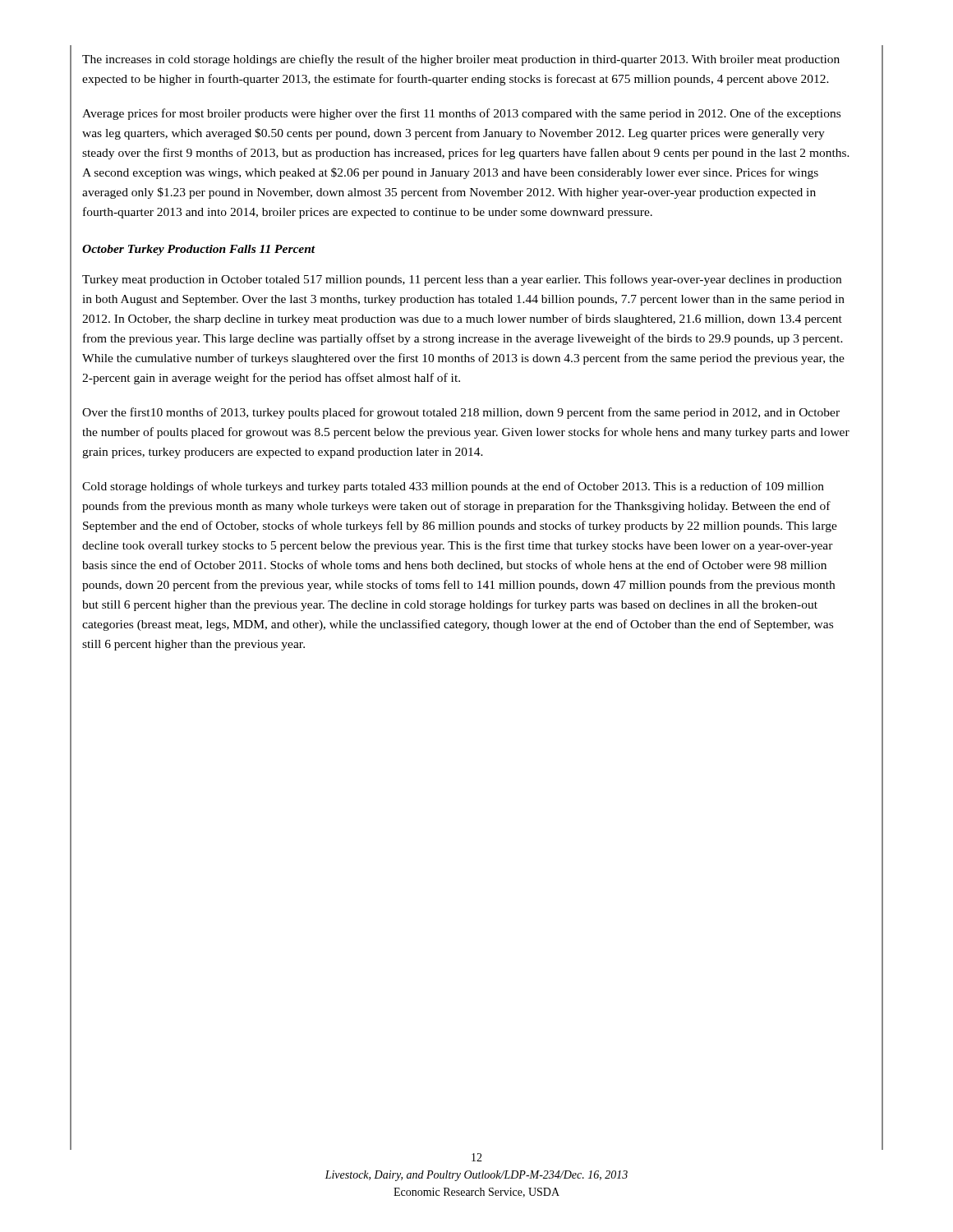Find "October Turkey Production Falls 11 Percent" on this page

198,249
